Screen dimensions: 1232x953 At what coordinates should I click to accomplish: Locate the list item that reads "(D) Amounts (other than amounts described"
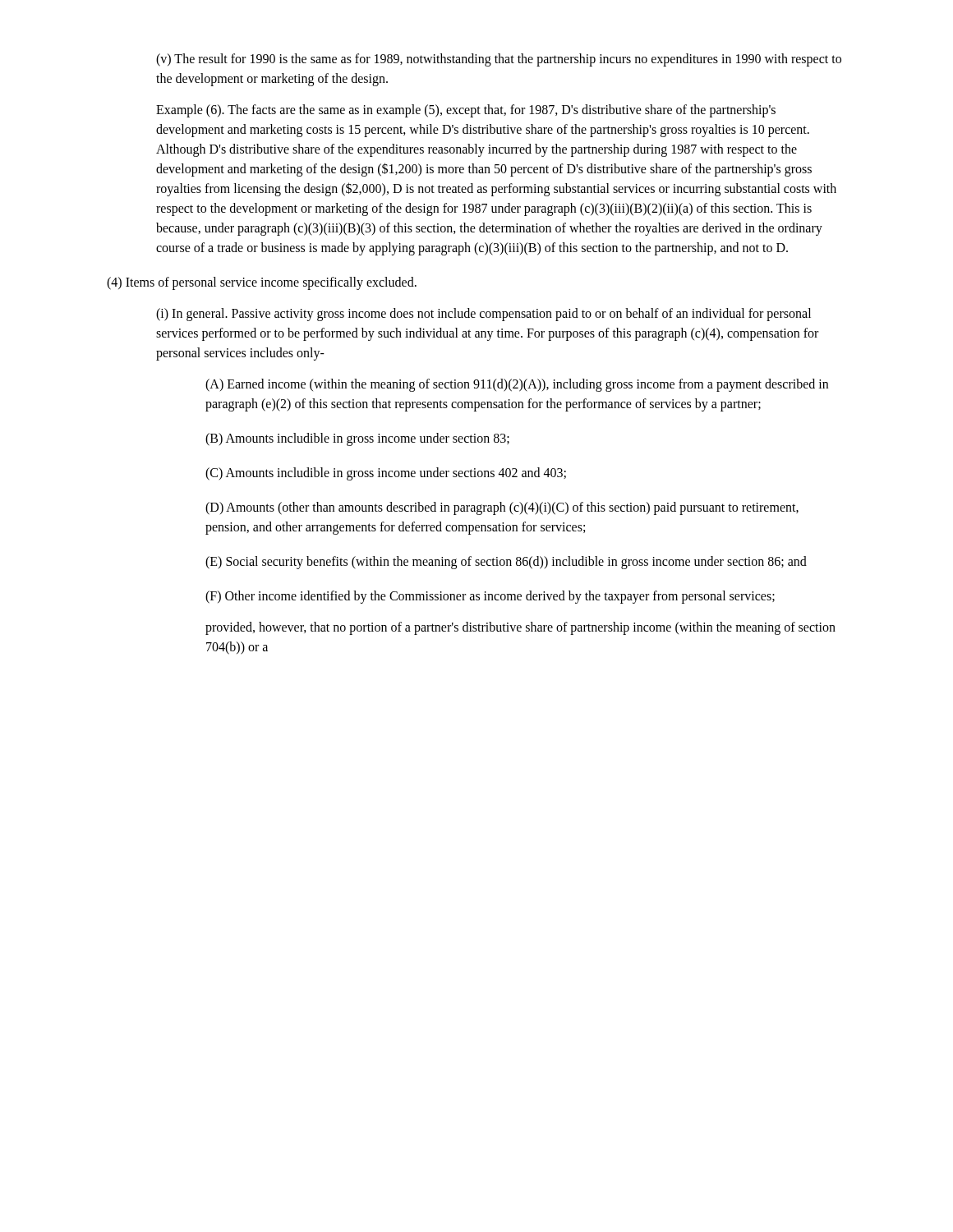pos(526,517)
